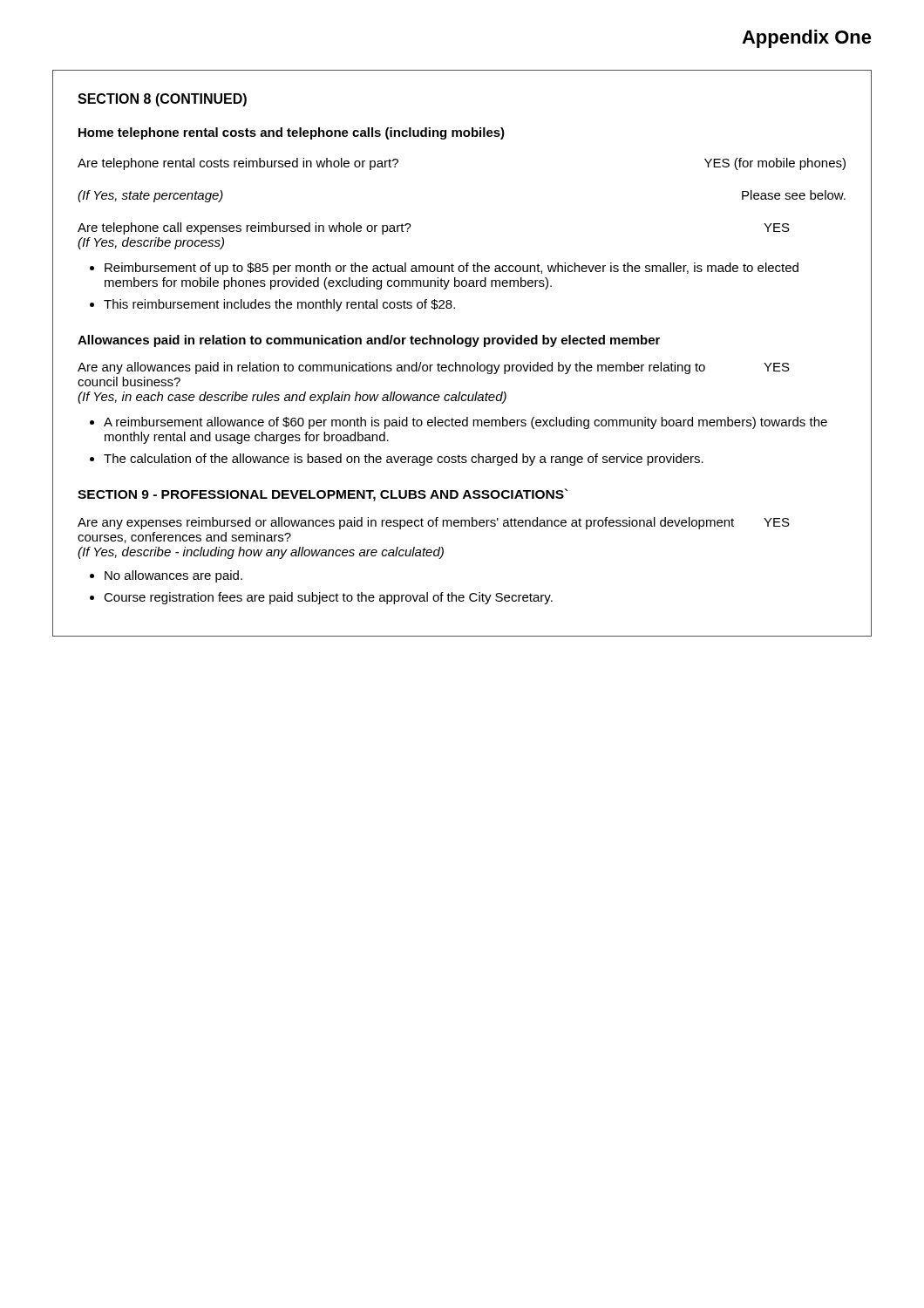Click on the list item that says "Reimbursement of up to $85 per"
The image size is (924, 1308).
(452, 275)
